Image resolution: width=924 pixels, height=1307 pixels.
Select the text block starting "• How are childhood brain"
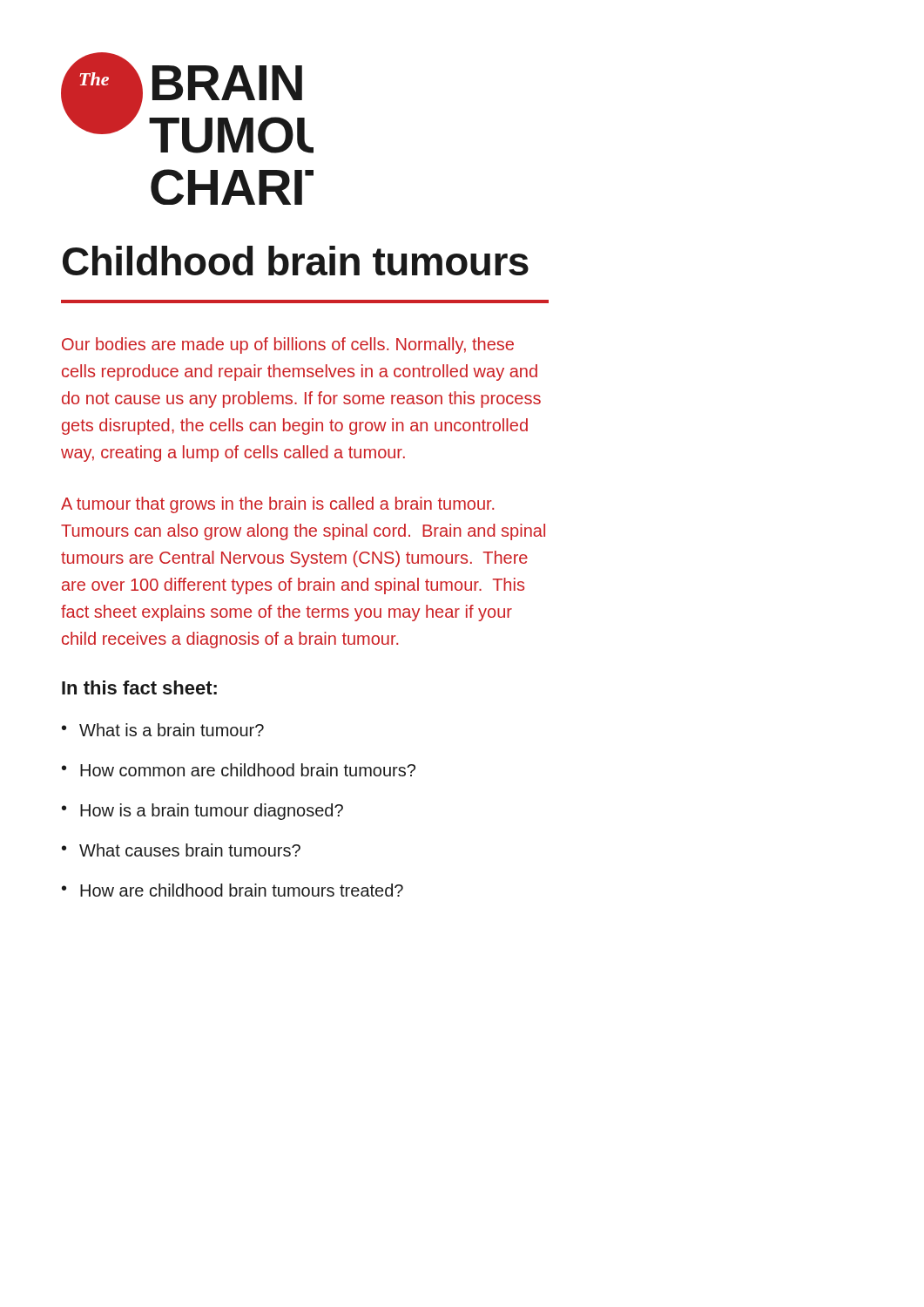click(x=232, y=890)
